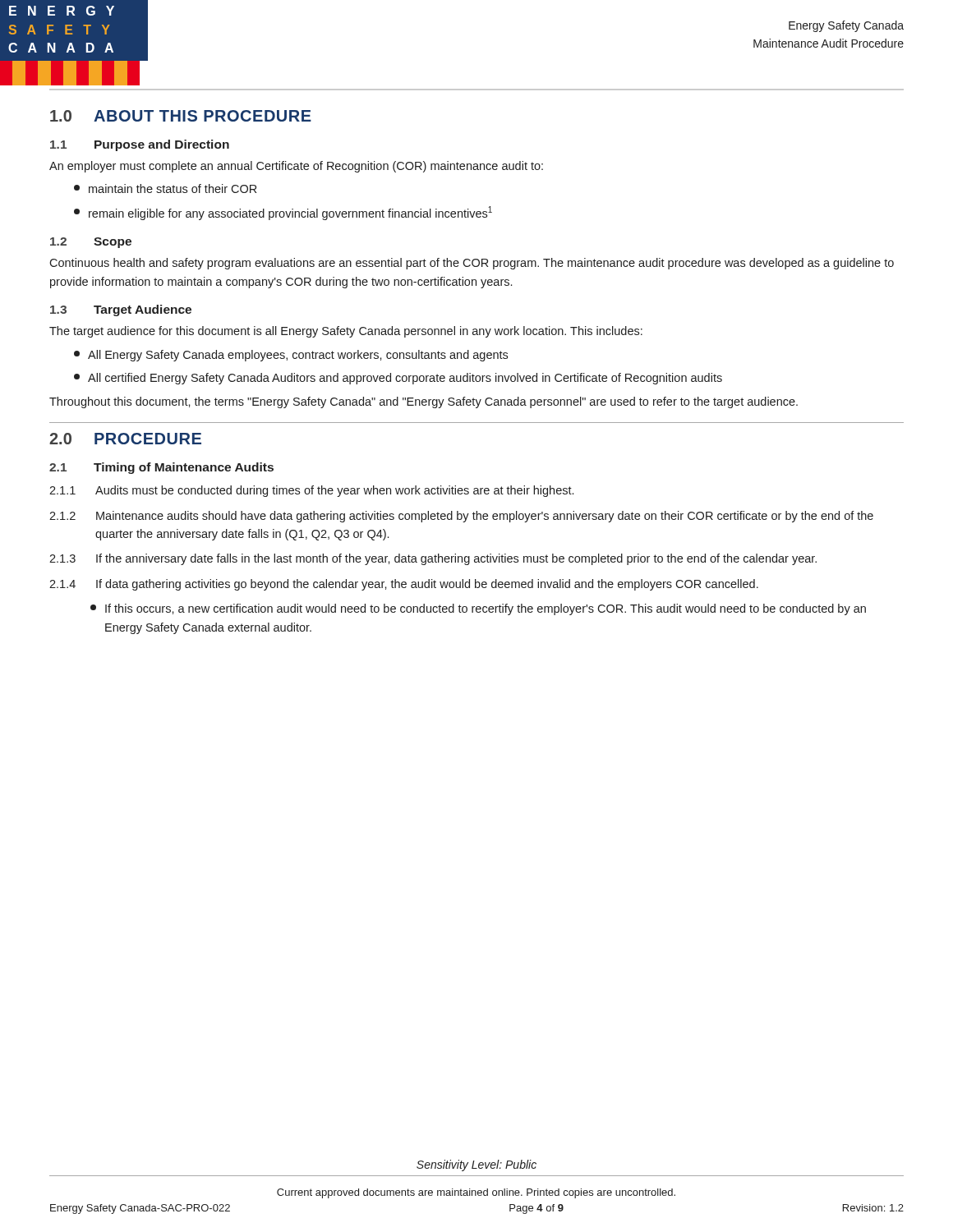Locate the list item that says "All Energy Safety"

pos(489,355)
